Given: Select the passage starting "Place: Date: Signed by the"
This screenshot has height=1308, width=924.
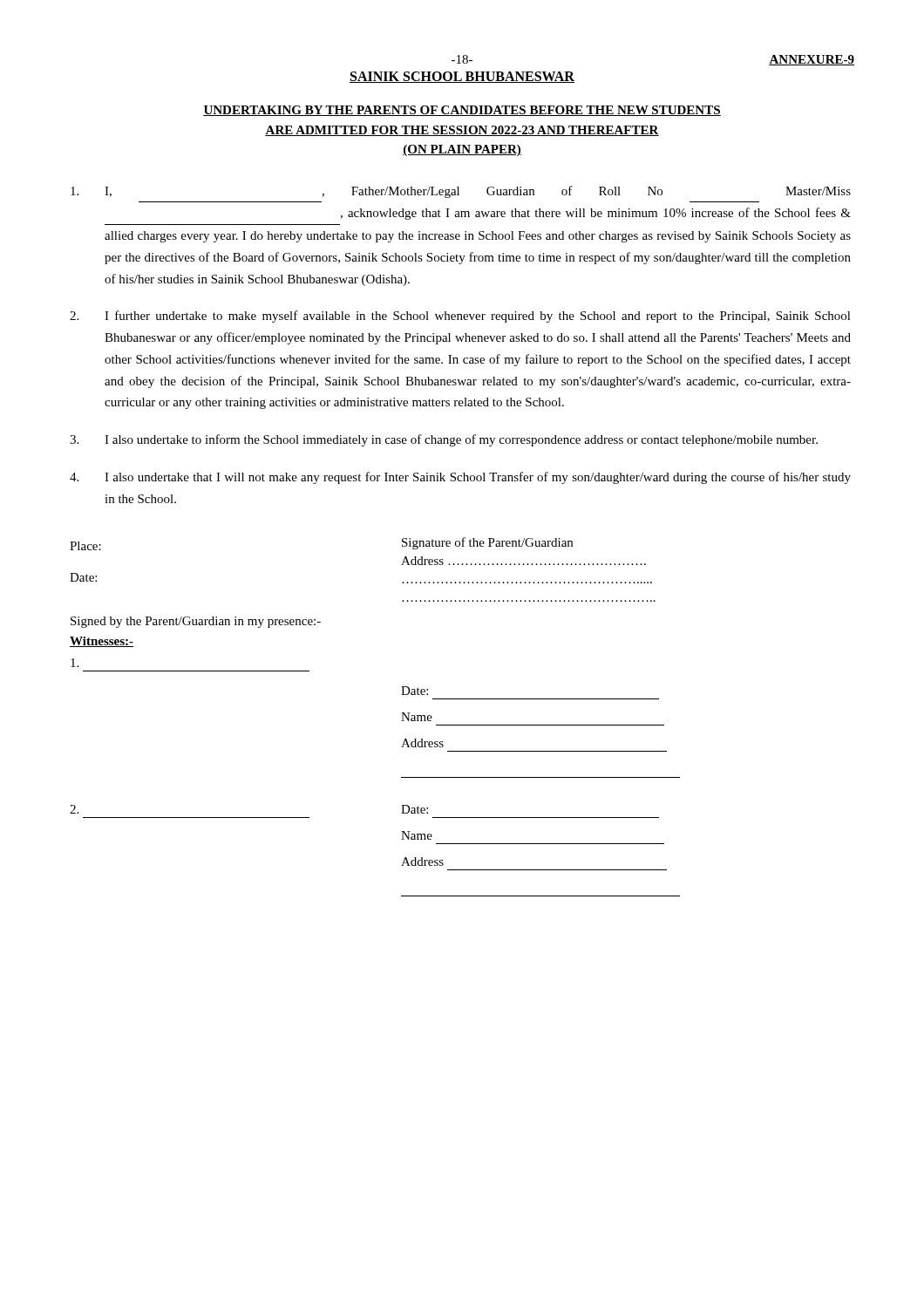Looking at the screenshot, I should click(x=462, y=604).
